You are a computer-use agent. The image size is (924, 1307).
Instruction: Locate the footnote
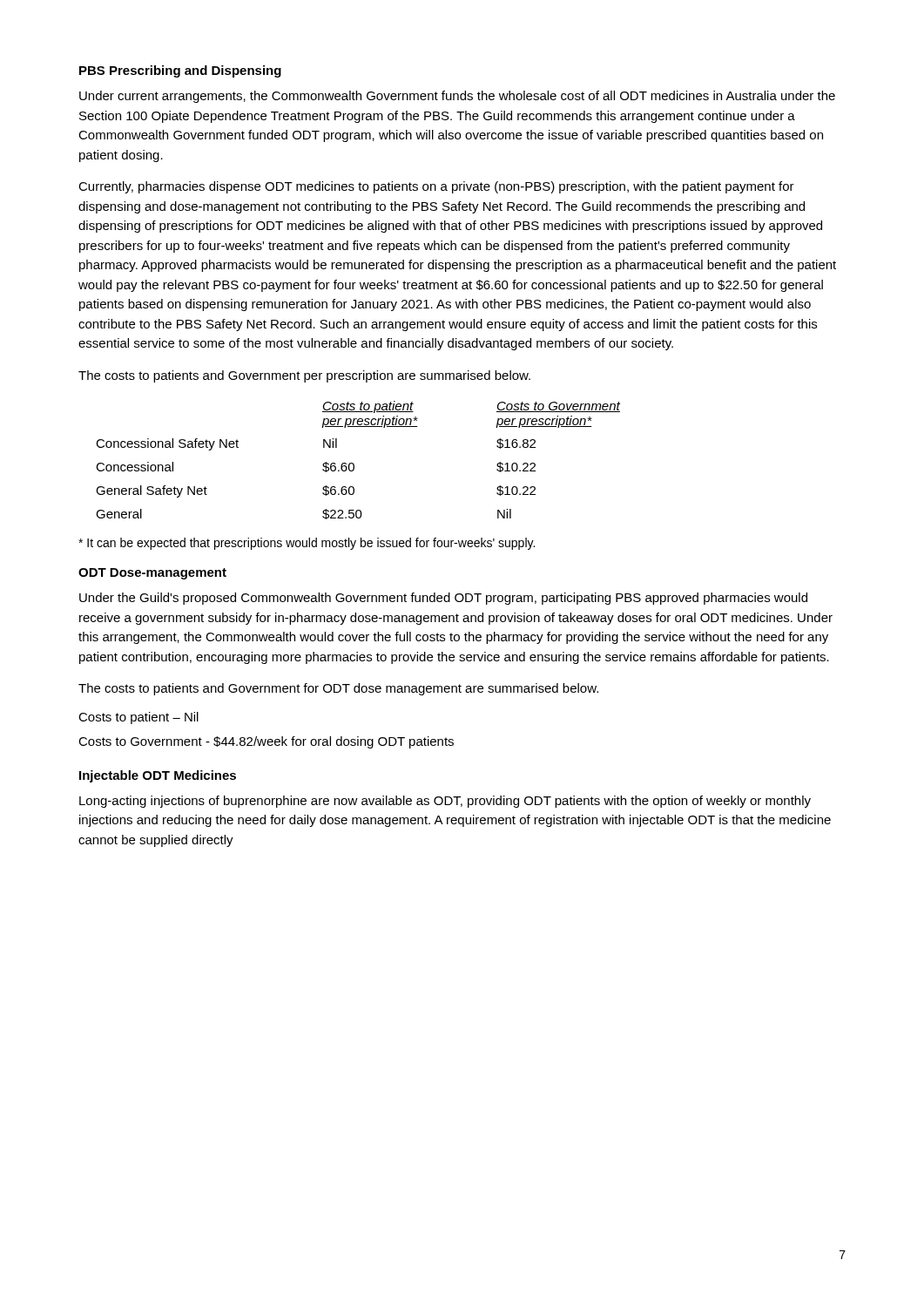pyautogui.click(x=307, y=543)
